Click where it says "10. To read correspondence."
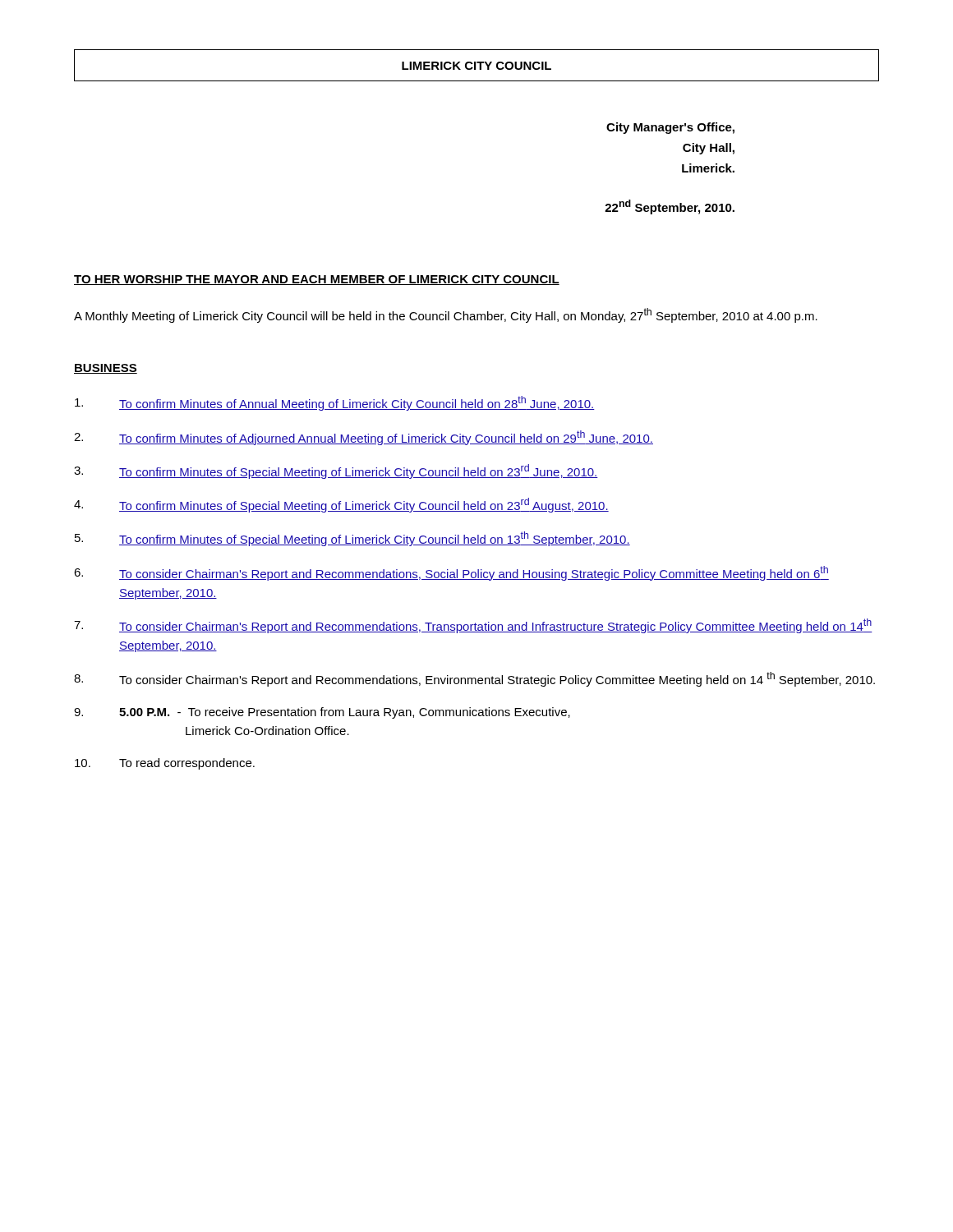953x1232 pixels. (x=165, y=764)
